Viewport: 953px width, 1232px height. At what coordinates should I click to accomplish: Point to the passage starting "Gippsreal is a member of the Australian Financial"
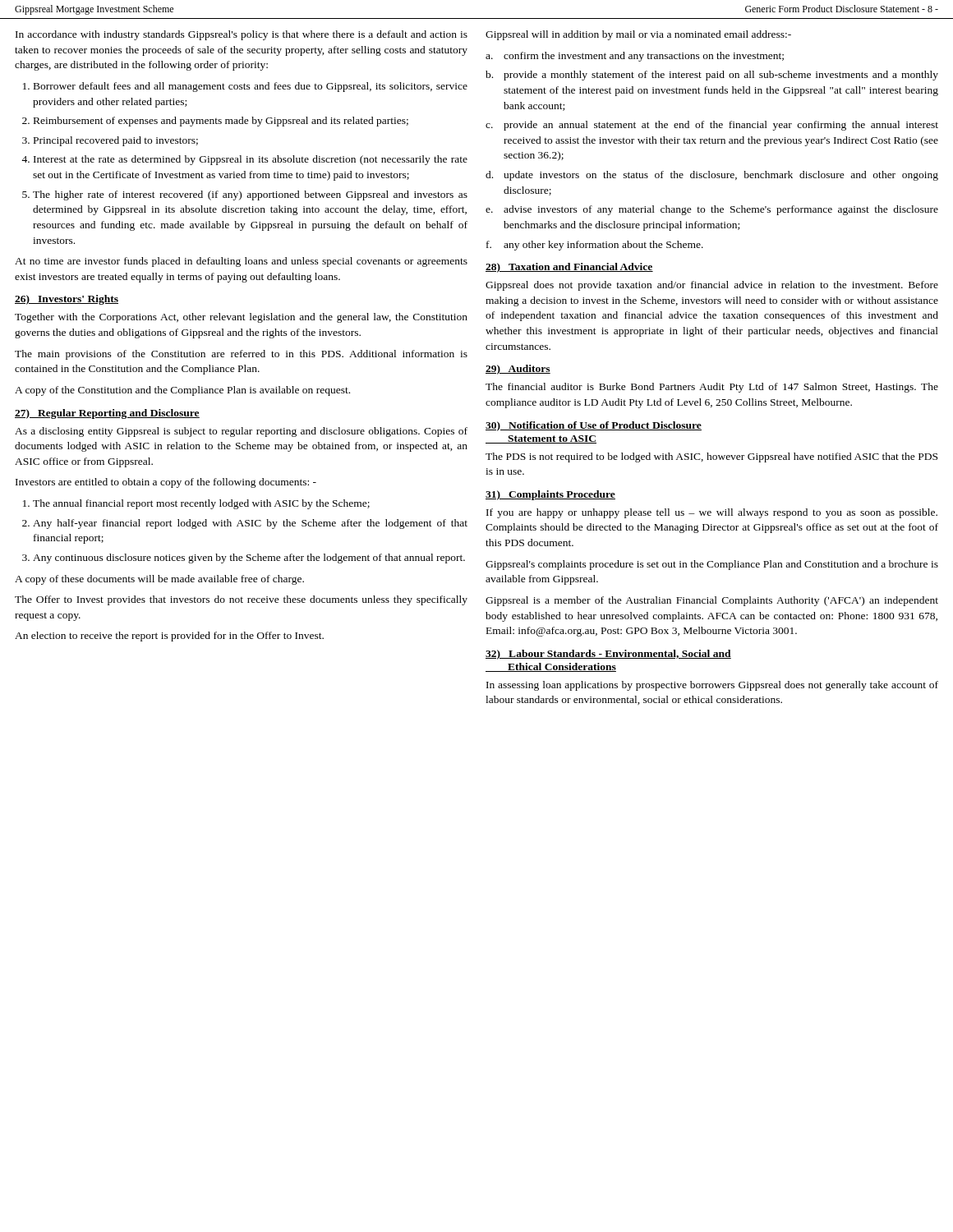click(712, 616)
